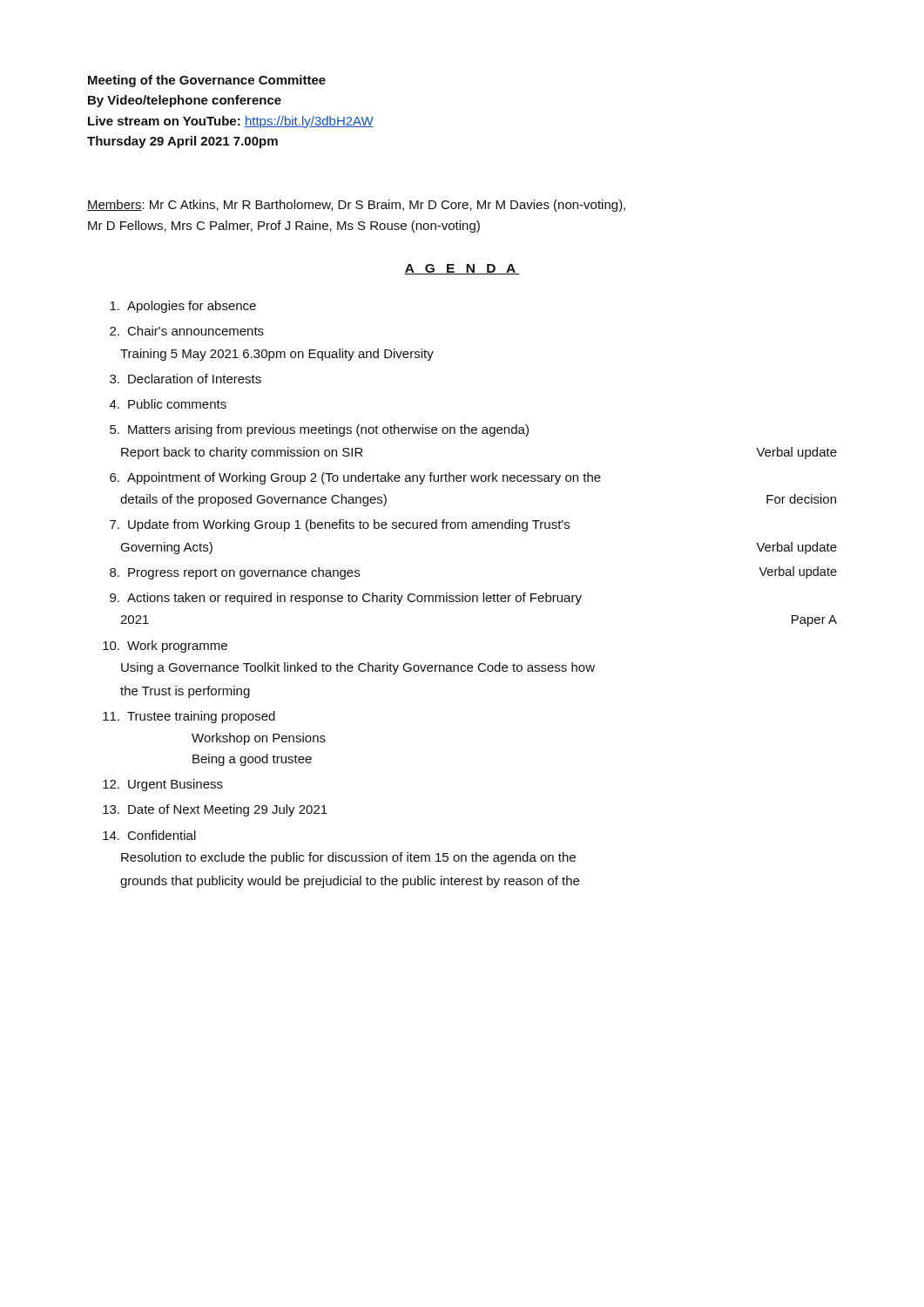Click the passage that begins "2. Chair's announcements Training 5 May"

187,331
